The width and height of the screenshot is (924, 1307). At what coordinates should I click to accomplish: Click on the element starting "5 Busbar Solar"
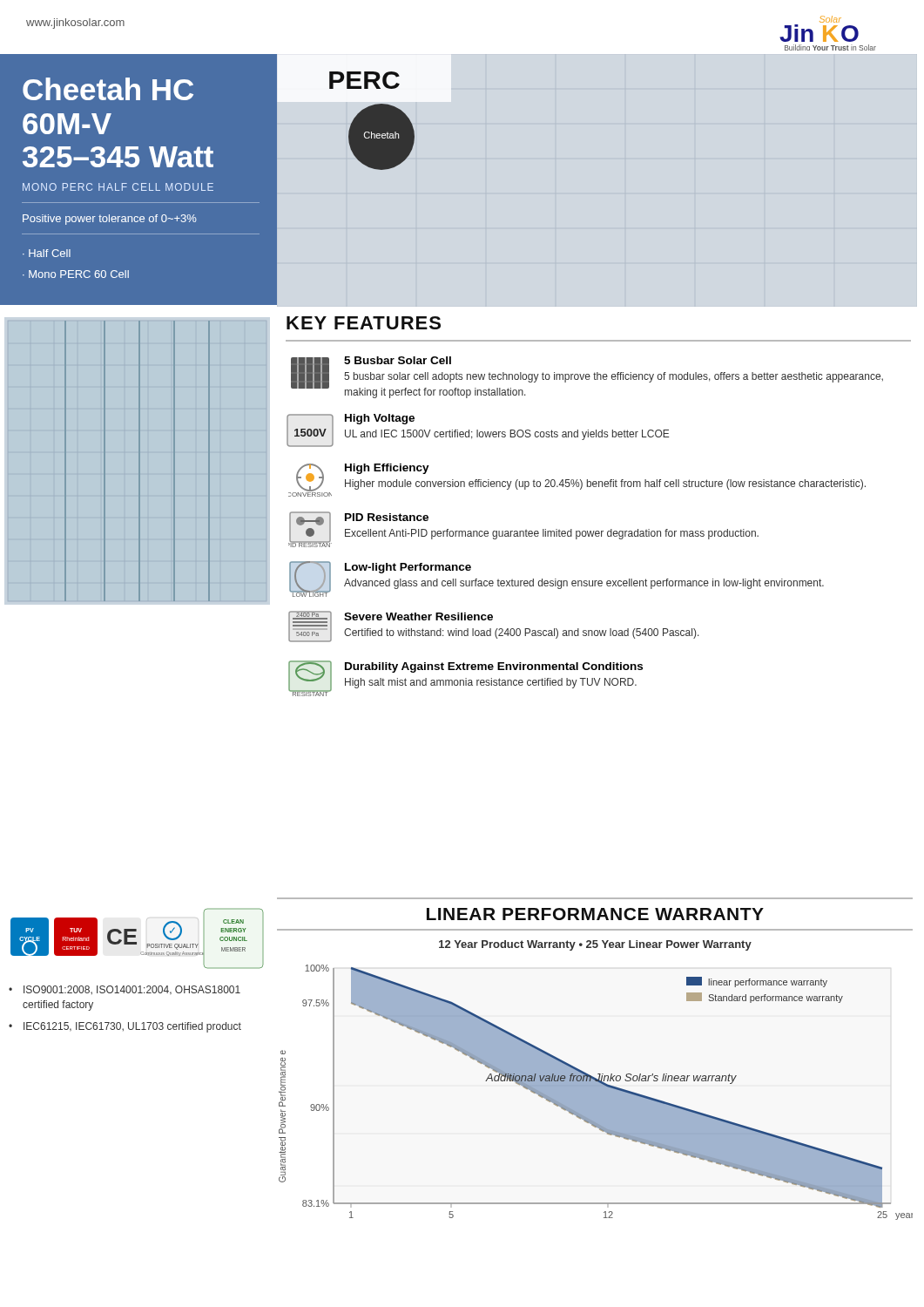598,377
